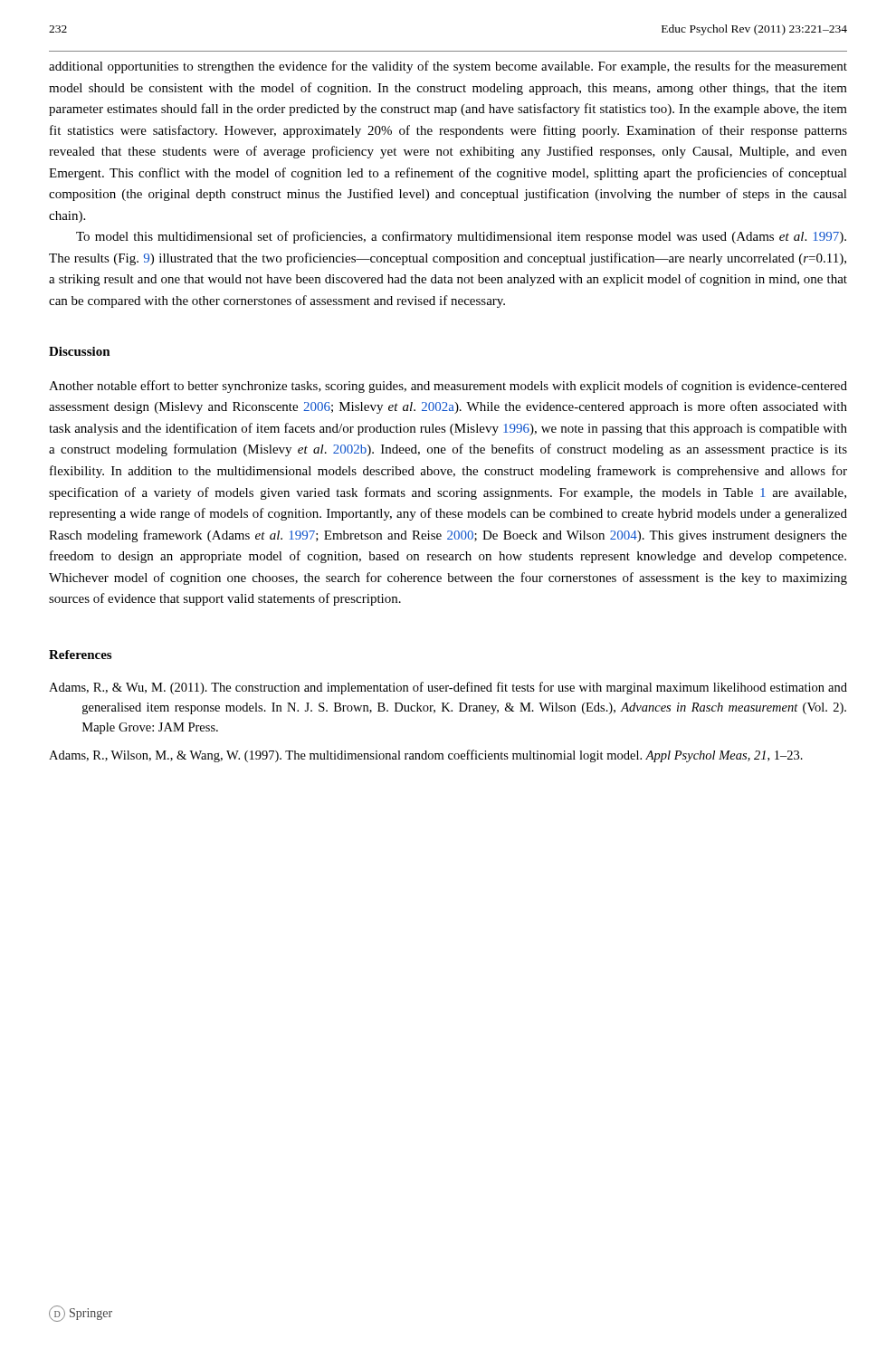Point to the block beginning "Another notable effort to better synchronize tasks, scoring"

tap(448, 493)
